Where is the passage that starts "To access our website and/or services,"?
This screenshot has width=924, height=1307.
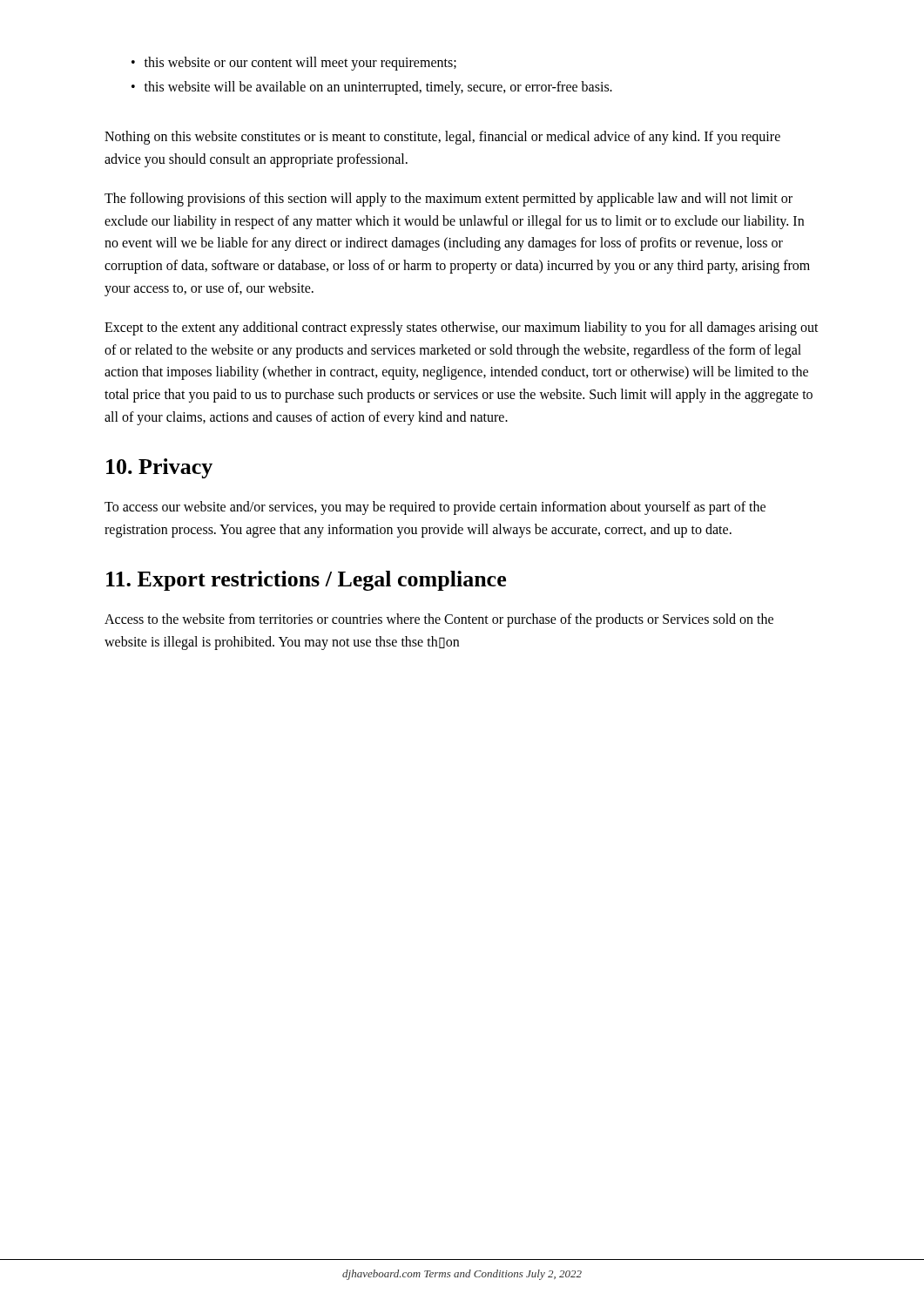tap(435, 518)
